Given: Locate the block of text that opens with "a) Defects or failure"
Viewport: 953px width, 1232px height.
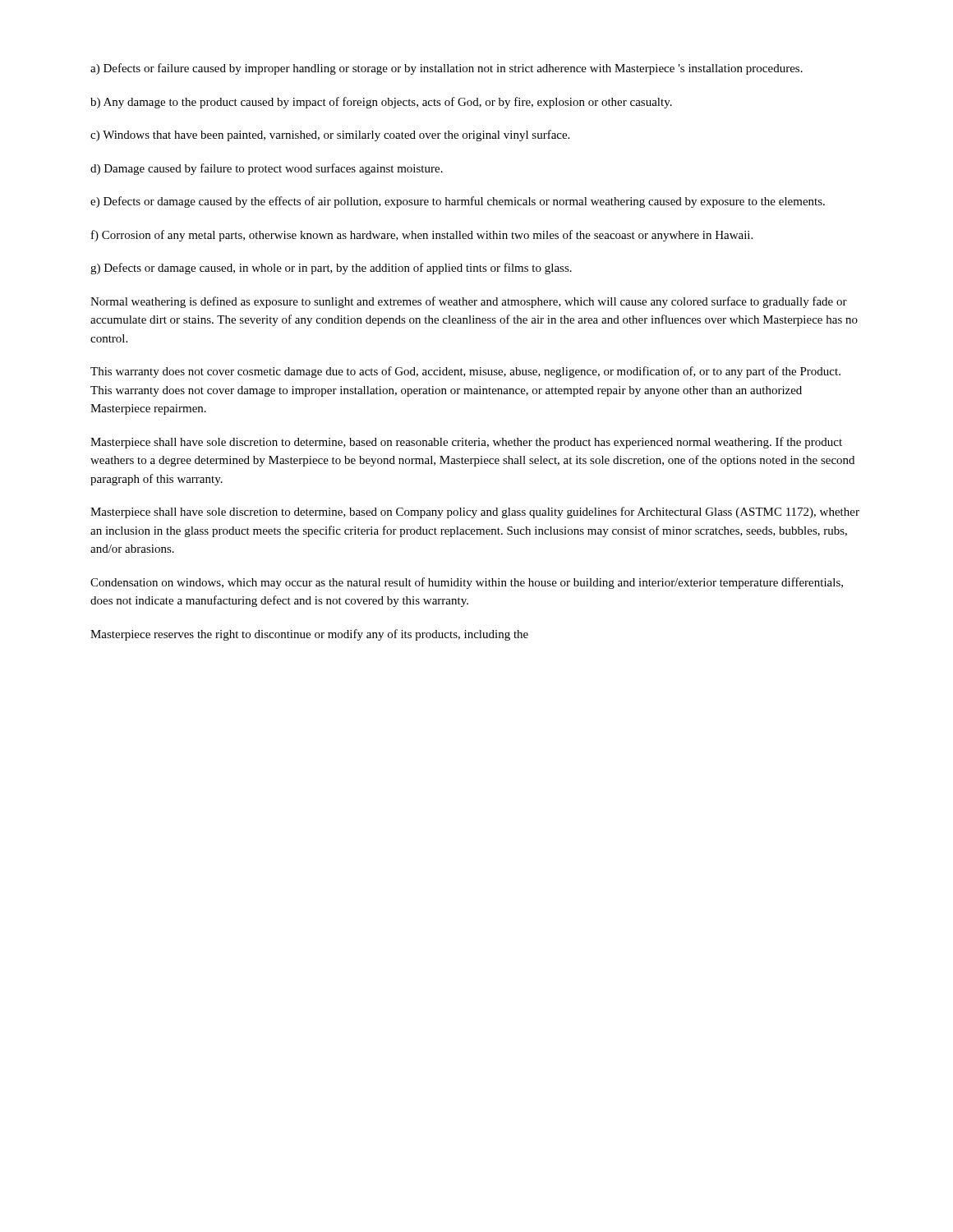Looking at the screenshot, I should tap(447, 68).
